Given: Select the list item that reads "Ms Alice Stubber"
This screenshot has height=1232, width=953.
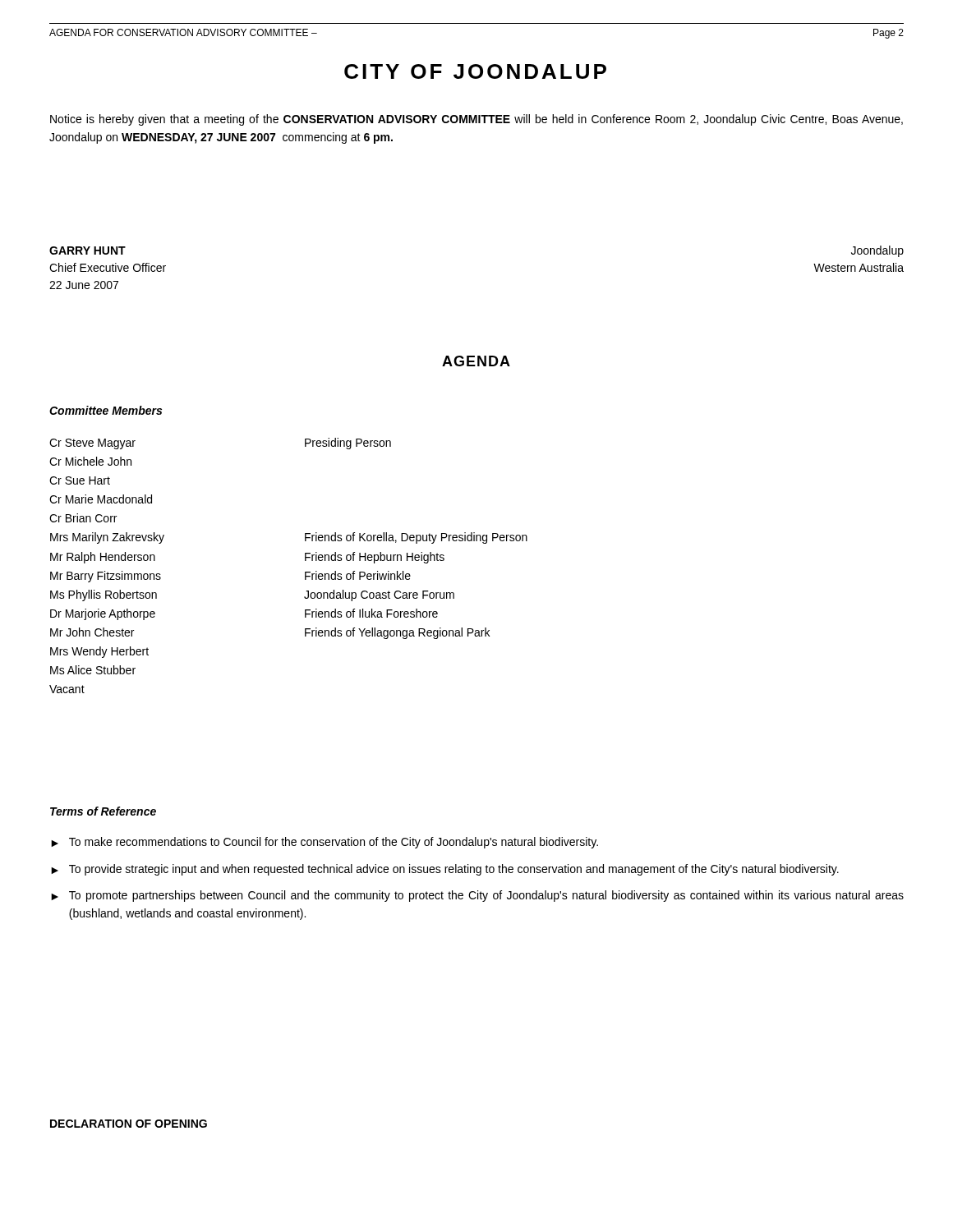Looking at the screenshot, I should (x=93, y=670).
